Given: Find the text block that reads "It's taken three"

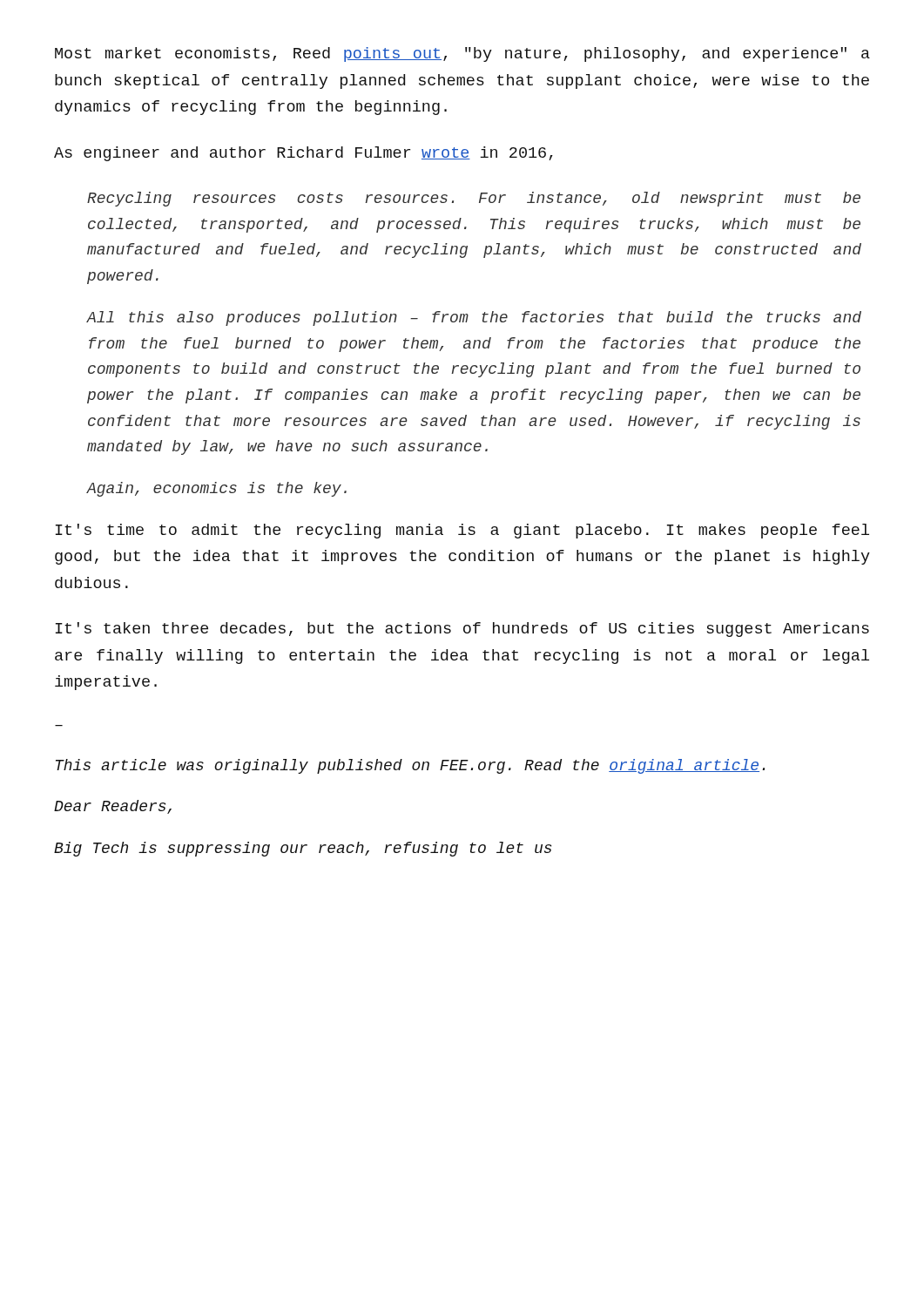Looking at the screenshot, I should click(462, 656).
